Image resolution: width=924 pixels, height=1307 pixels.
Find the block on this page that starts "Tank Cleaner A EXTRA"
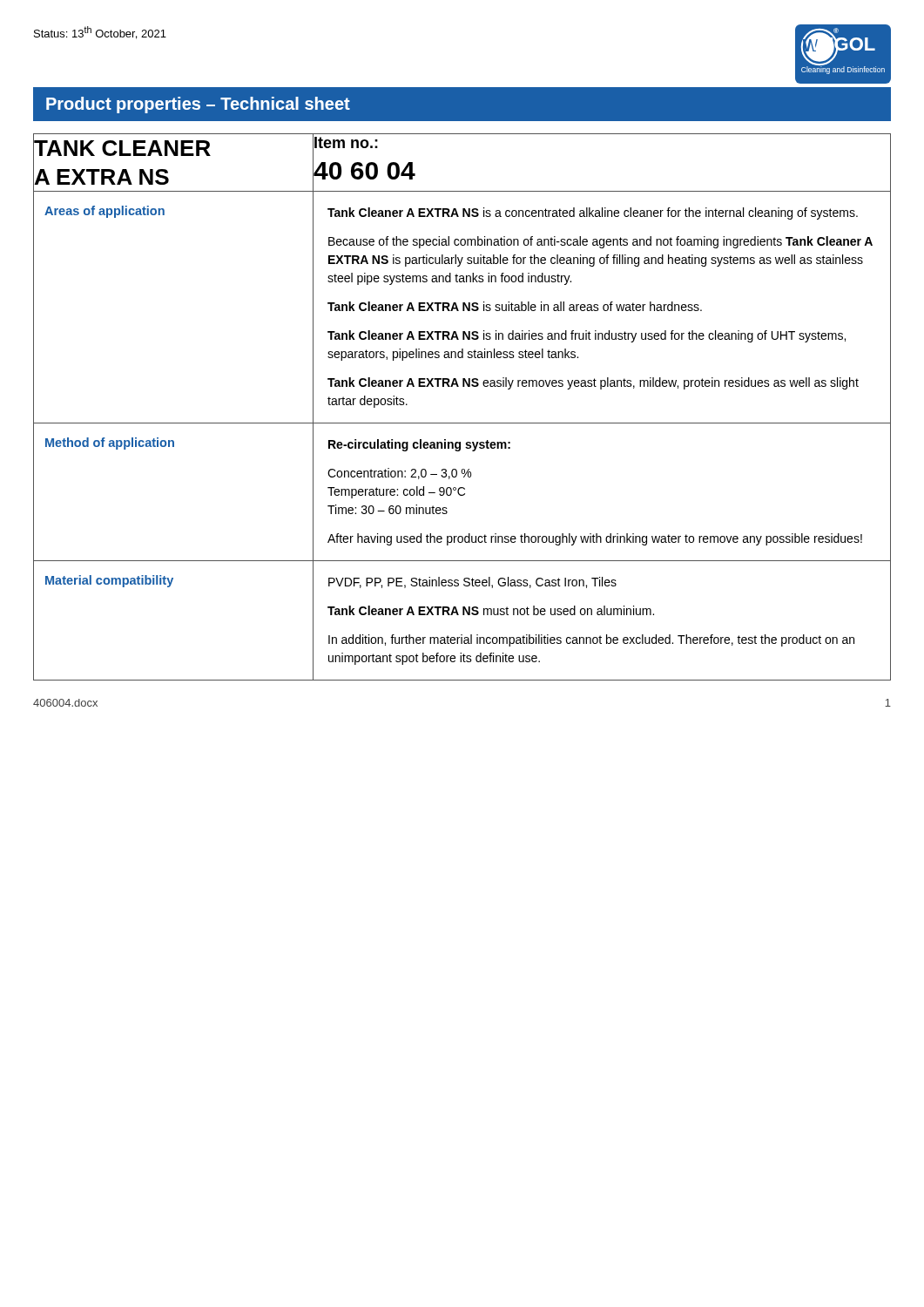[602, 307]
